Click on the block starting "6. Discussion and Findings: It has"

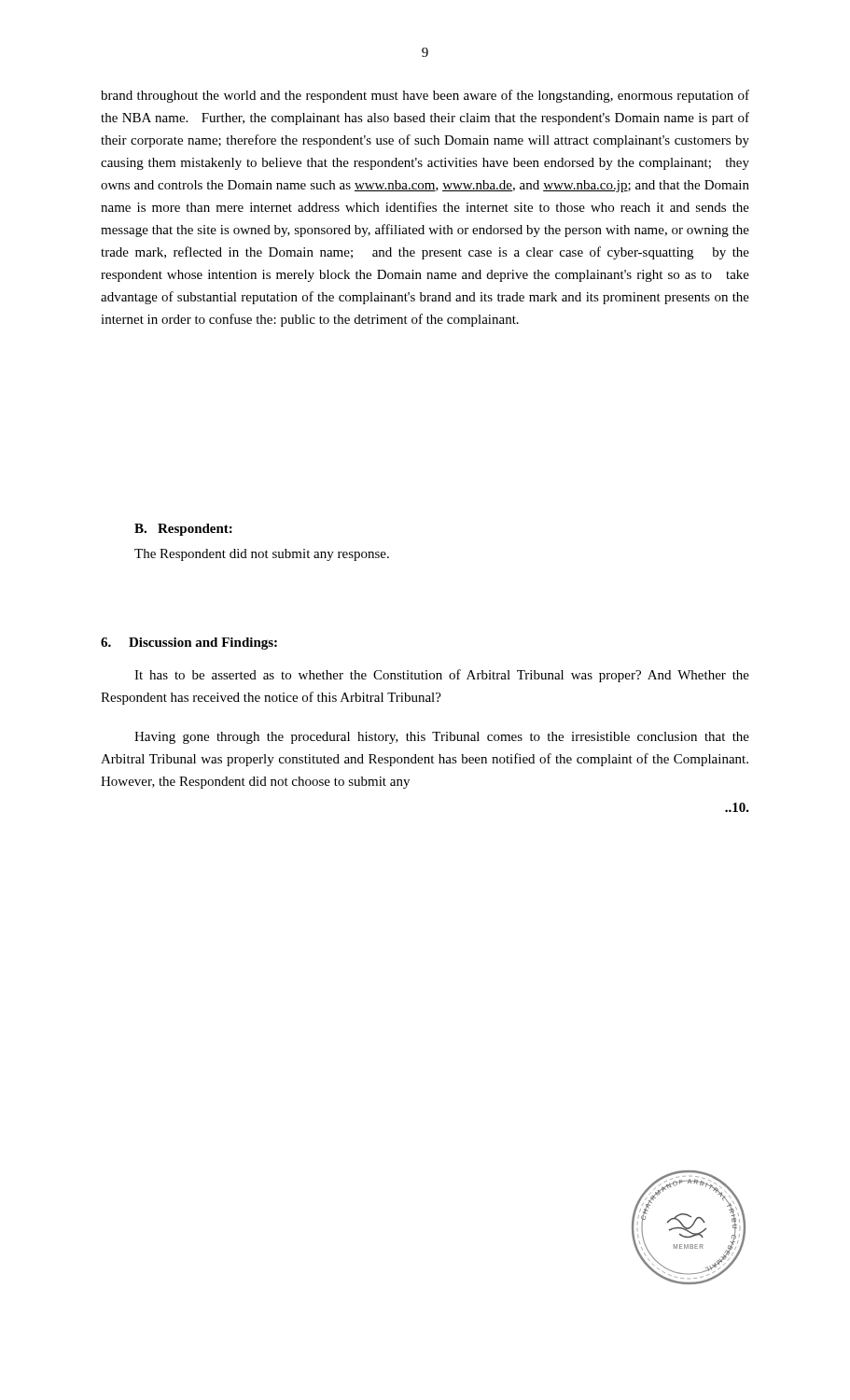(x=425, y=727)
